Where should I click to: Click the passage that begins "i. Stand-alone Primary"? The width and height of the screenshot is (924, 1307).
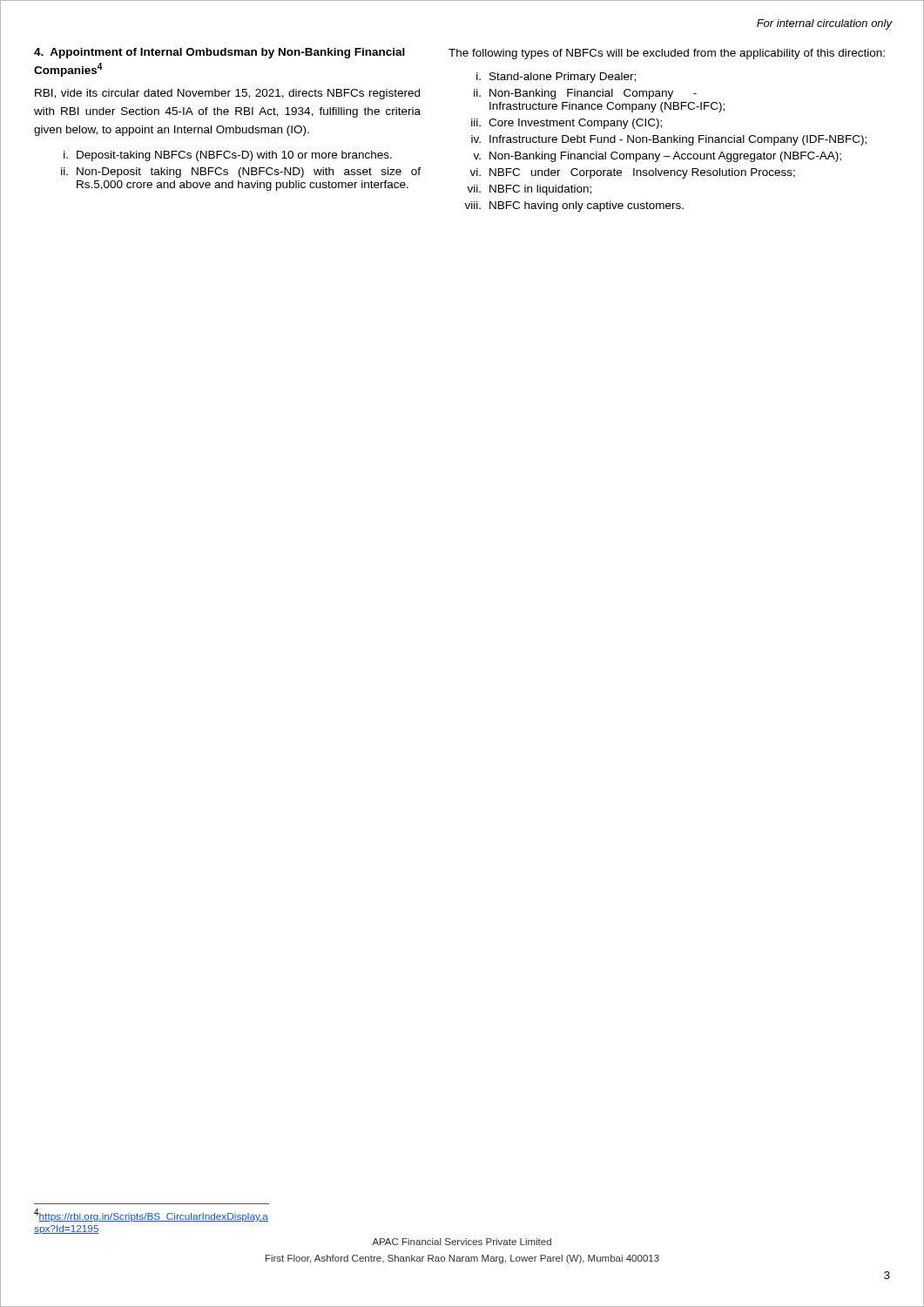tap(556, 78)
